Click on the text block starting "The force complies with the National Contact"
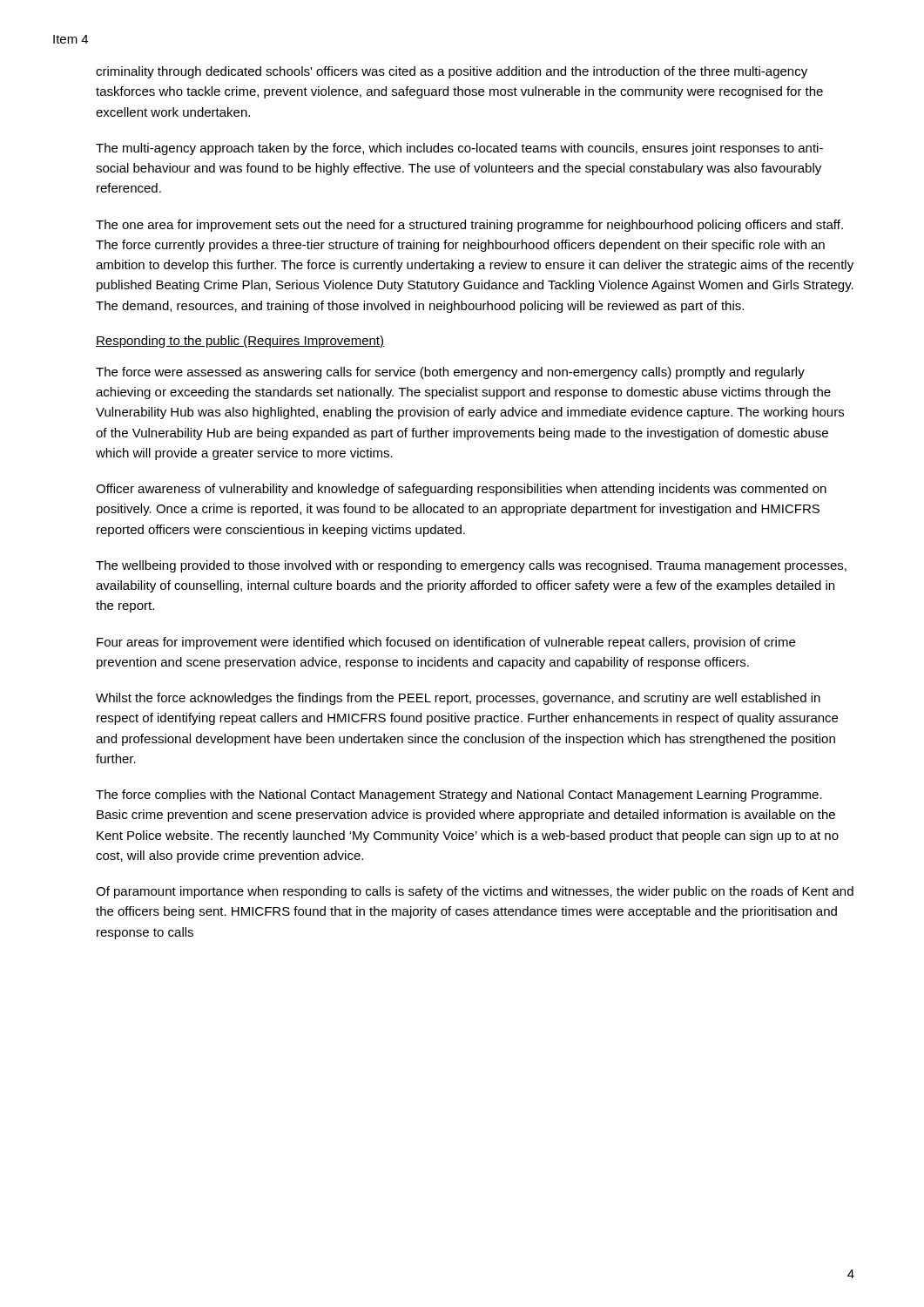The image size is (924, 1307). coord(467,825)
